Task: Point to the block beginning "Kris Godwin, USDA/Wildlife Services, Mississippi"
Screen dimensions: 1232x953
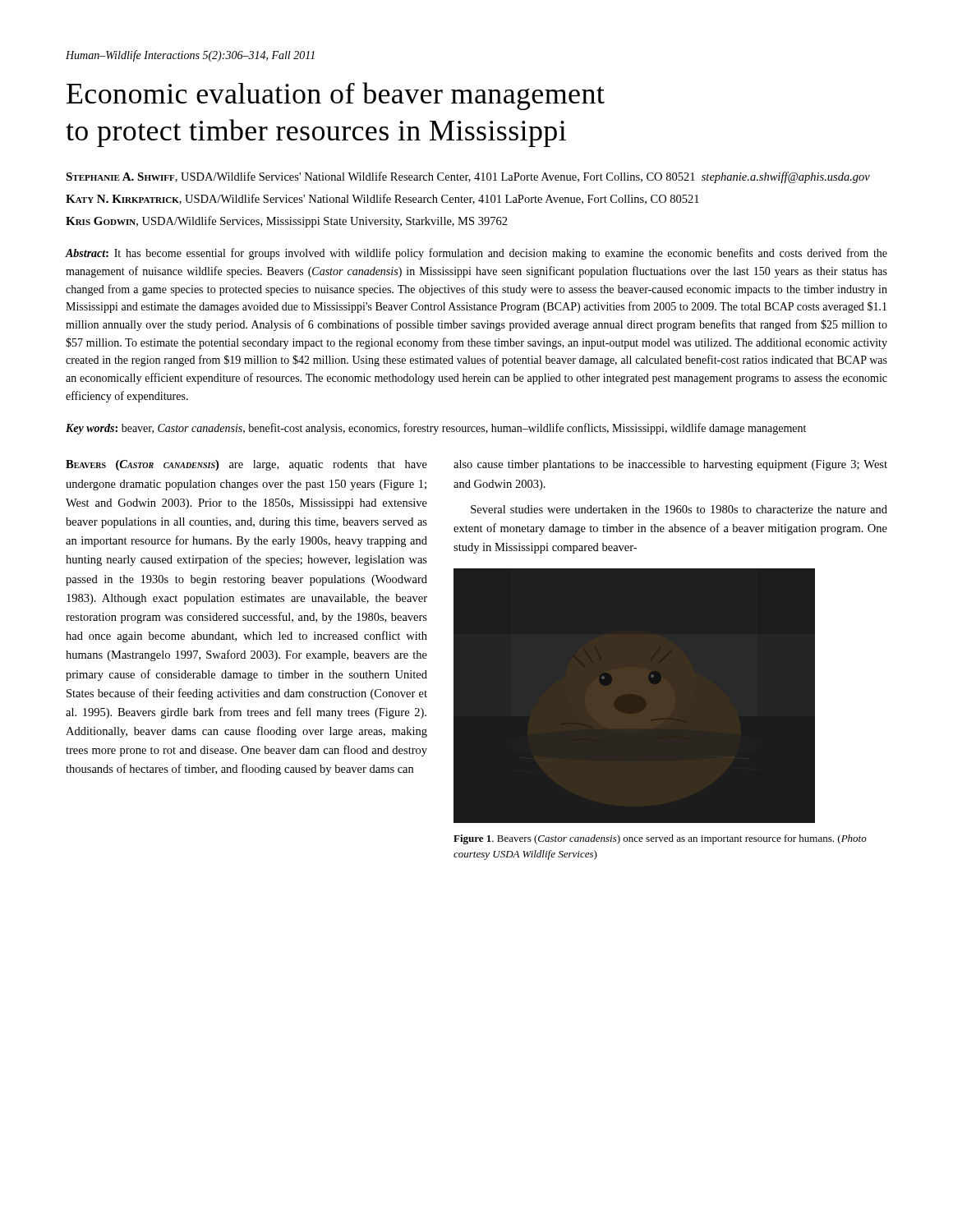Action: 287,221
